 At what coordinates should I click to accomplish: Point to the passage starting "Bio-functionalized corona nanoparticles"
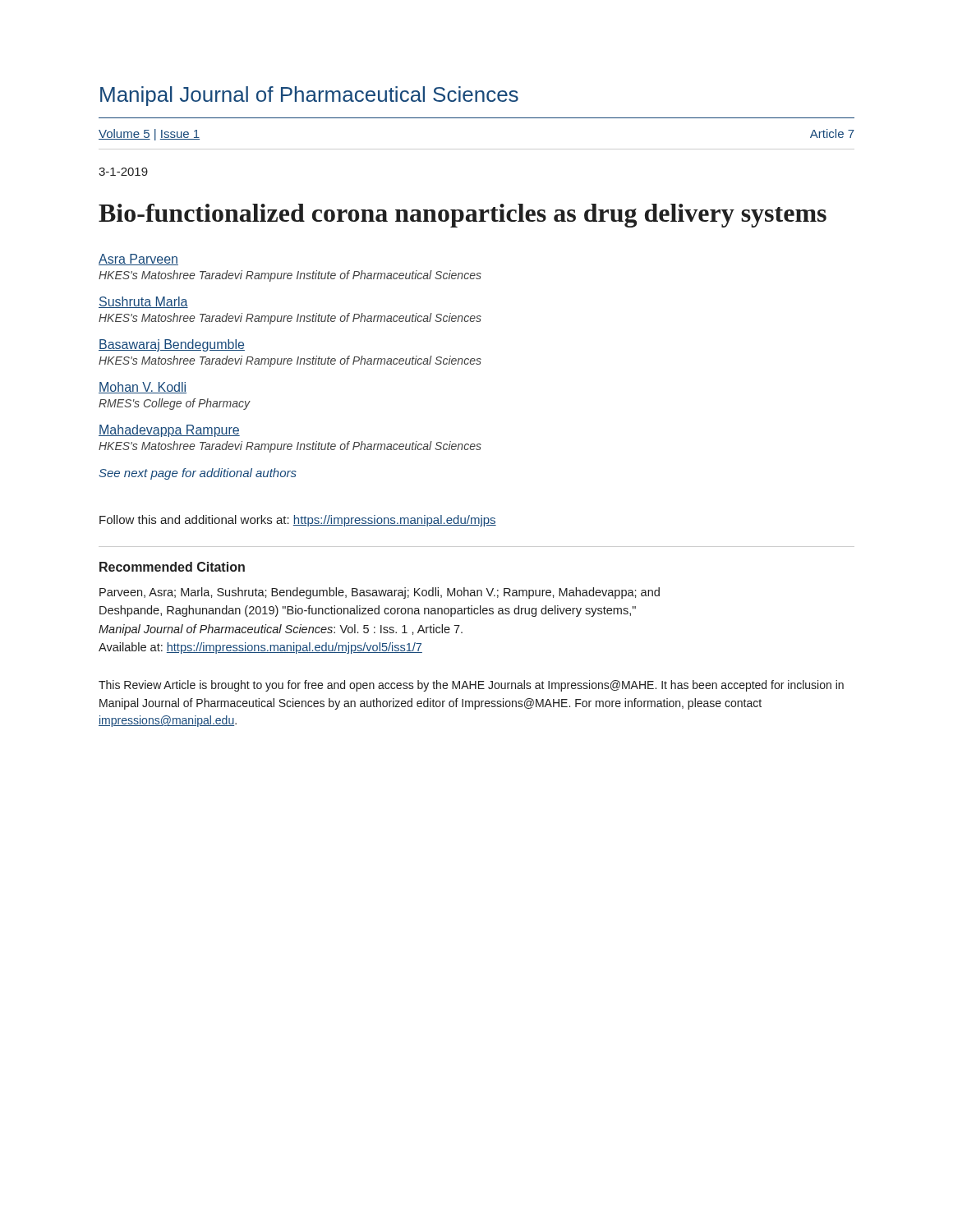[476, 213]
